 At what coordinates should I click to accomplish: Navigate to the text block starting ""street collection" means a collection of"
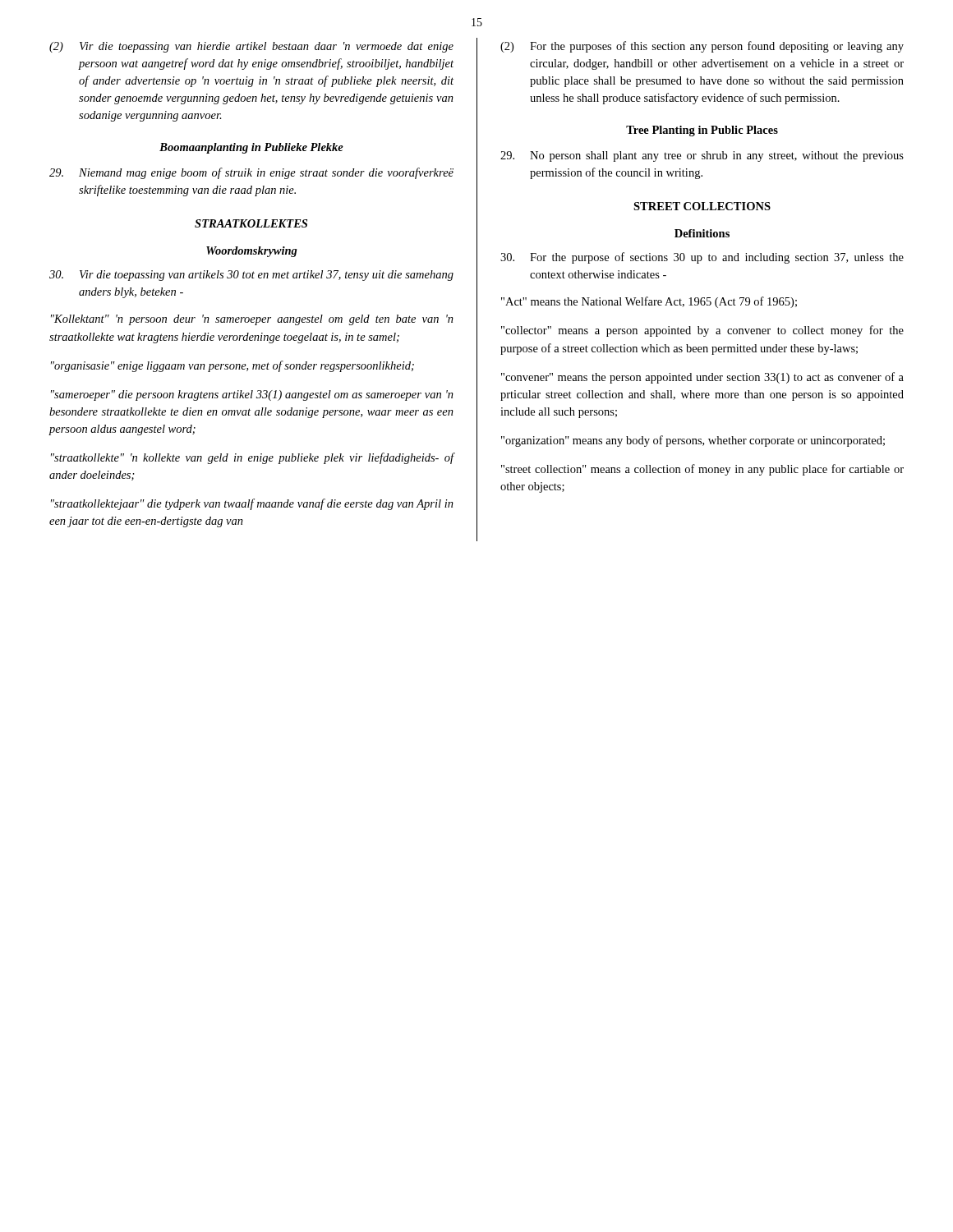click(x=702, y=477)
